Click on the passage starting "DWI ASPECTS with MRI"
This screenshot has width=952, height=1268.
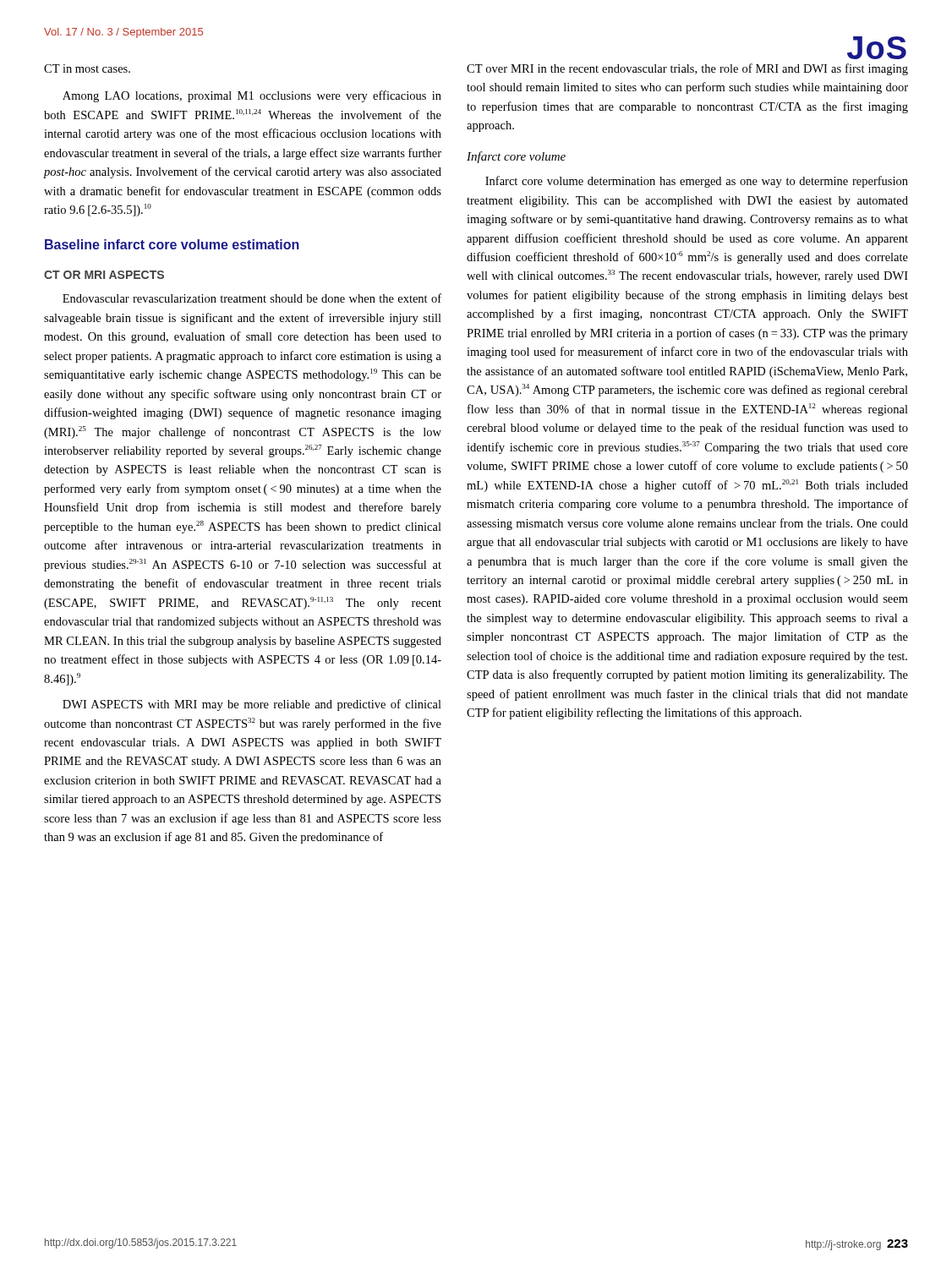[x=243, y=771]
